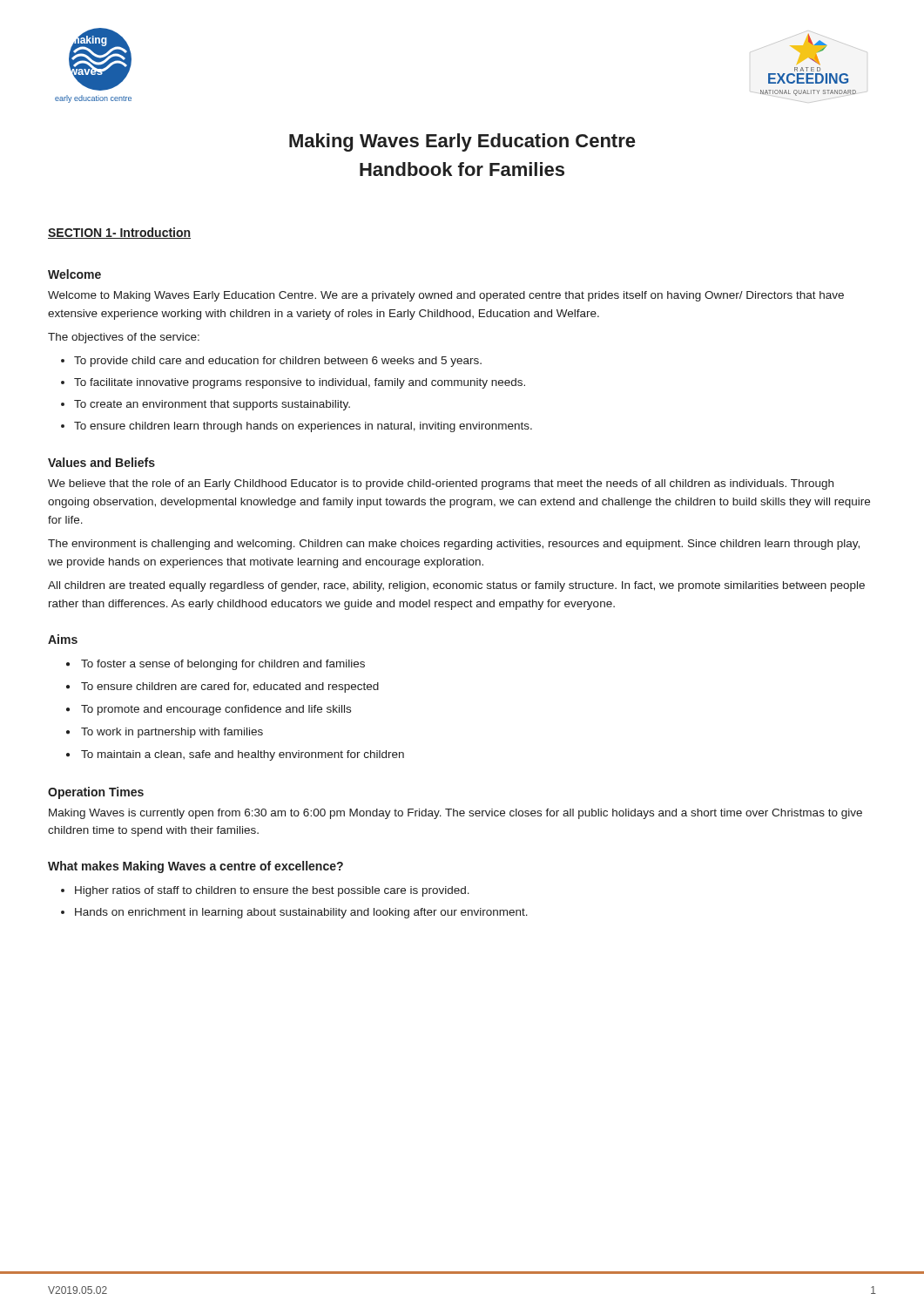Locate the region starting "To promote and encourage confidence and life skills"
The image size is (924, 1307).
coord(216,709)
